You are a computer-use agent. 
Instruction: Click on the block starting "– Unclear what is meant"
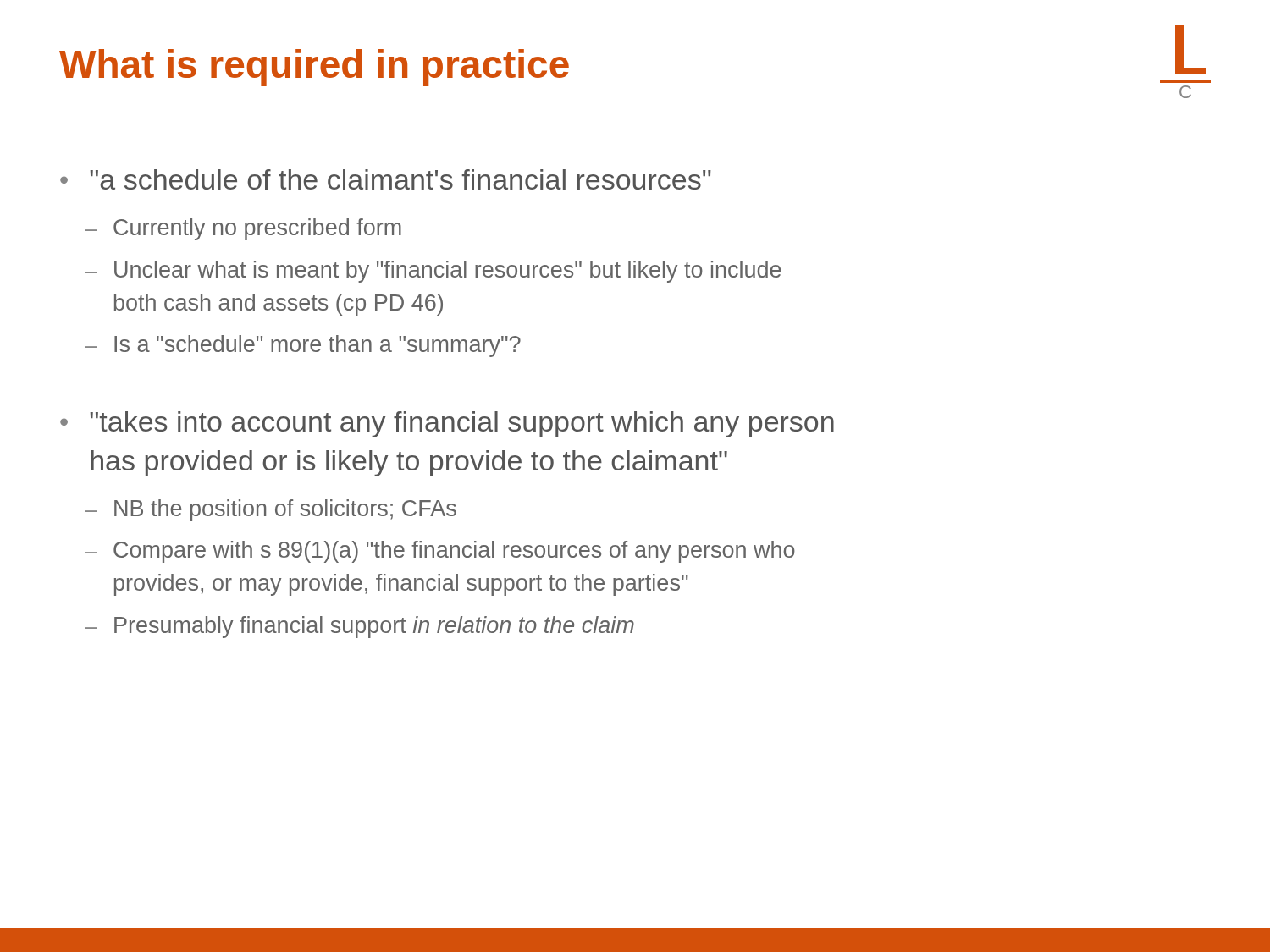pos(433,287)
